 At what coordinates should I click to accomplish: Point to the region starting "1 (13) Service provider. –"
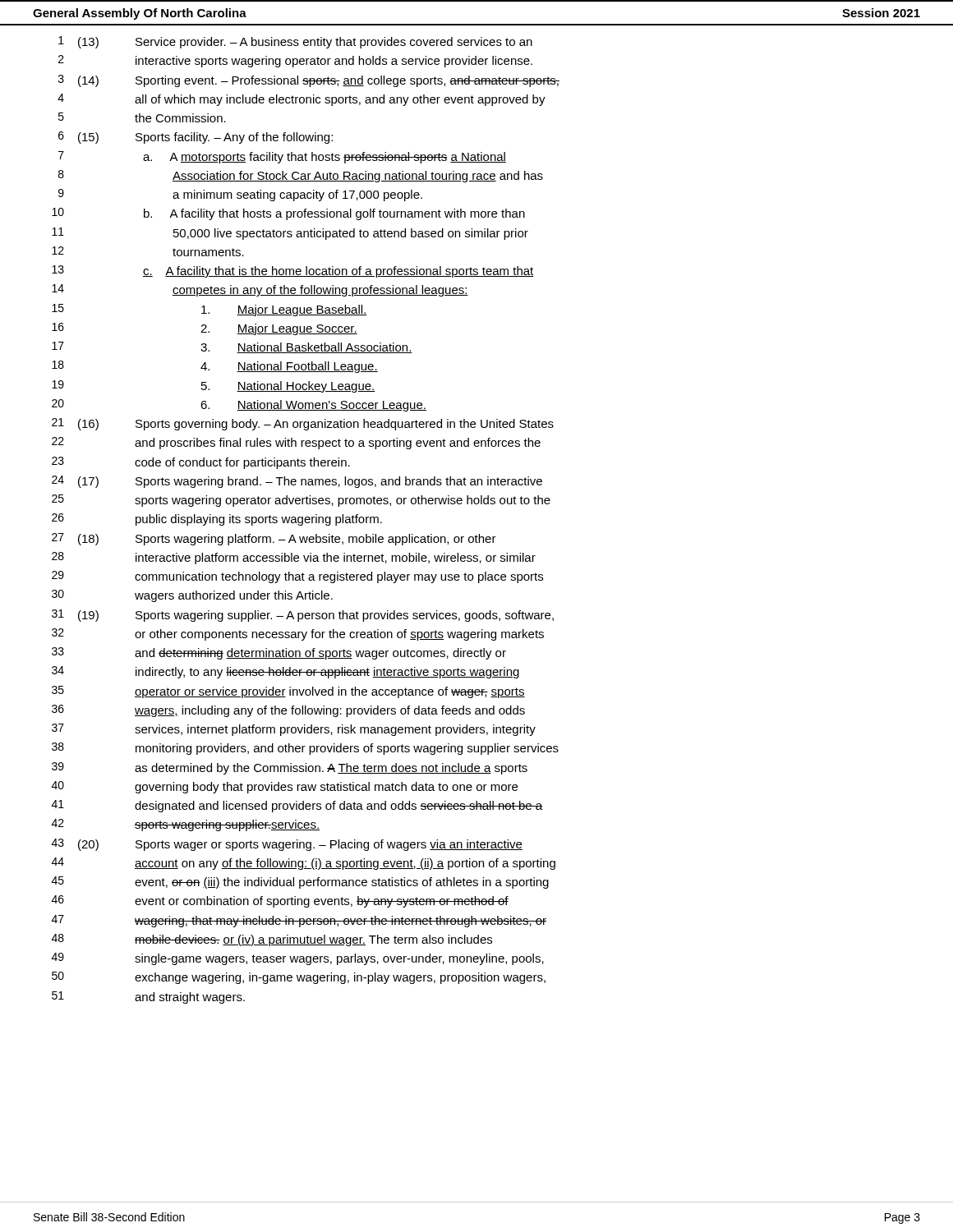click(476, 42)
